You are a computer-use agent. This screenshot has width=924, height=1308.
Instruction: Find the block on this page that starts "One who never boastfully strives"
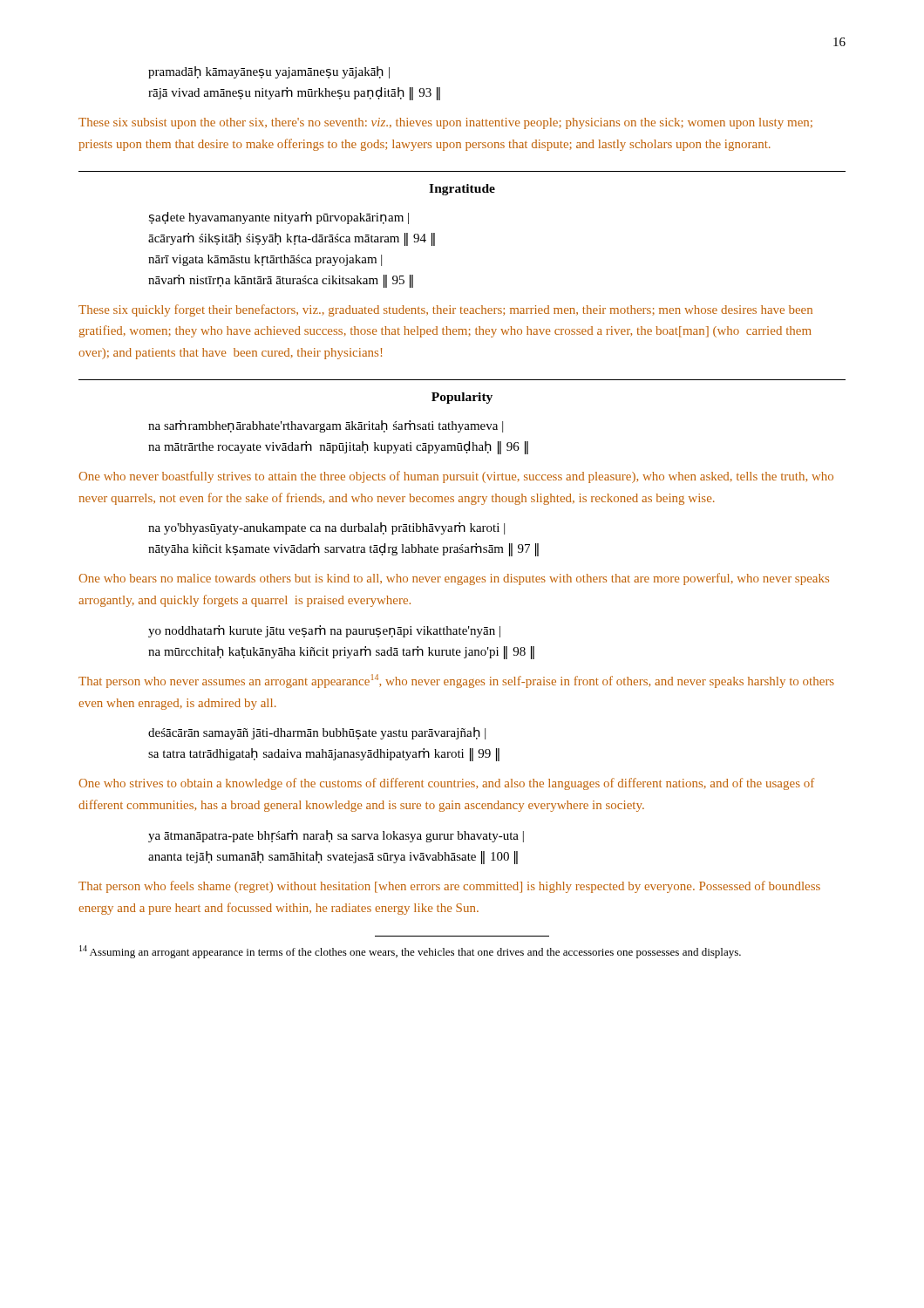[456, 487]
